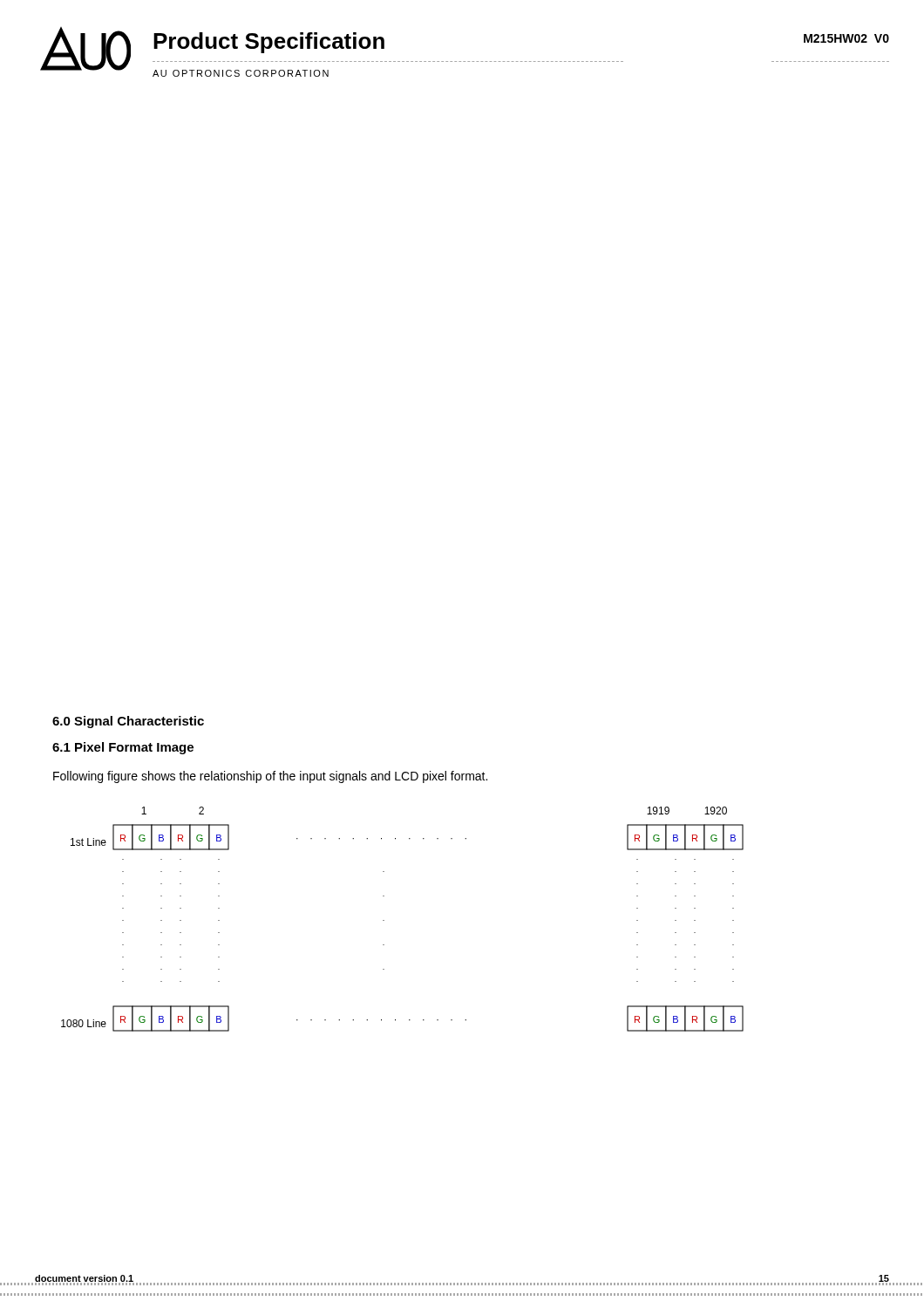Screen dimensions: 1308x924
Task: Click on the region starting "6.0 Signal Characteristic"
Action: [128, 721]
